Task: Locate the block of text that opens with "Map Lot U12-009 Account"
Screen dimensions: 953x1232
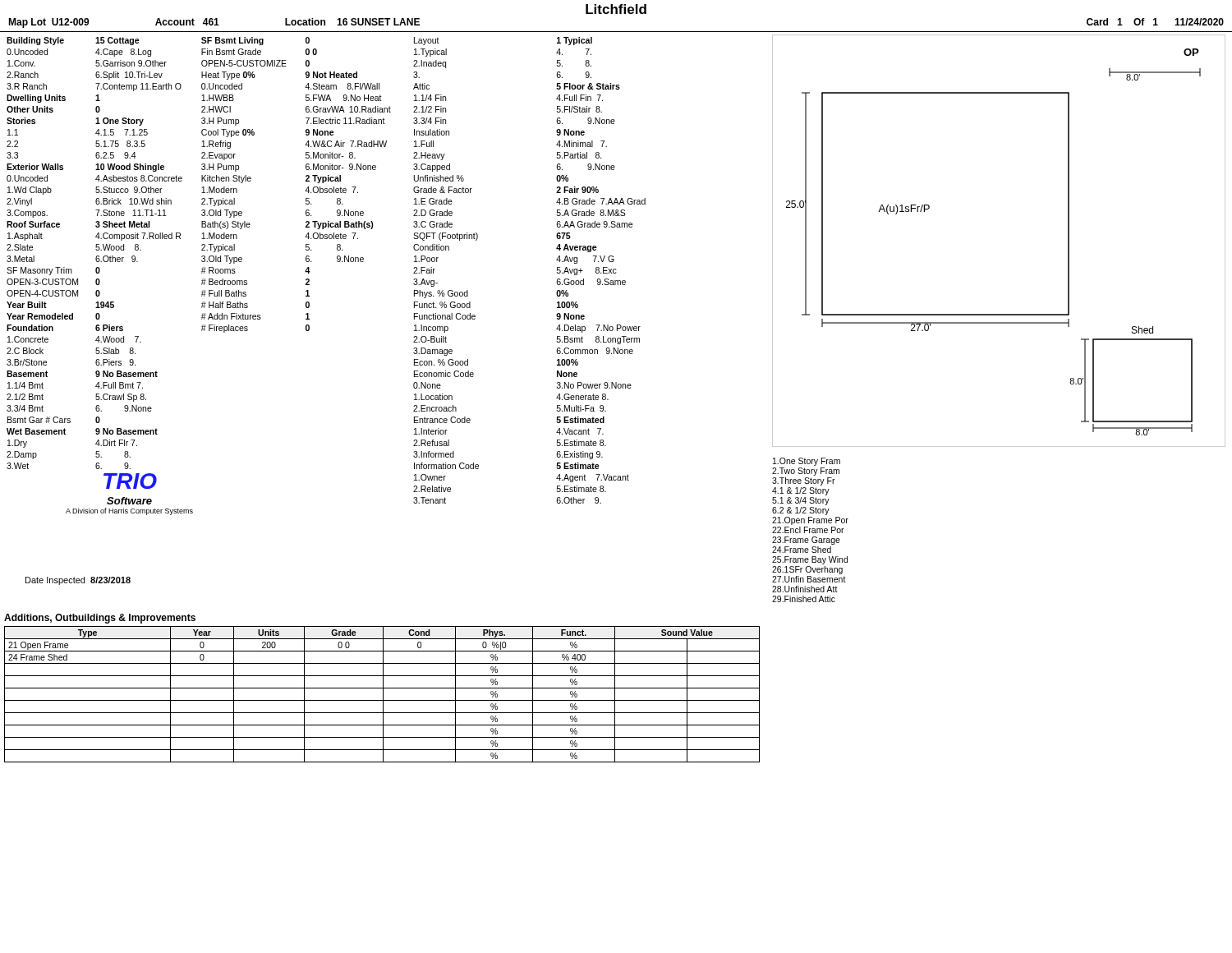Action: click(x=616, y=22)
